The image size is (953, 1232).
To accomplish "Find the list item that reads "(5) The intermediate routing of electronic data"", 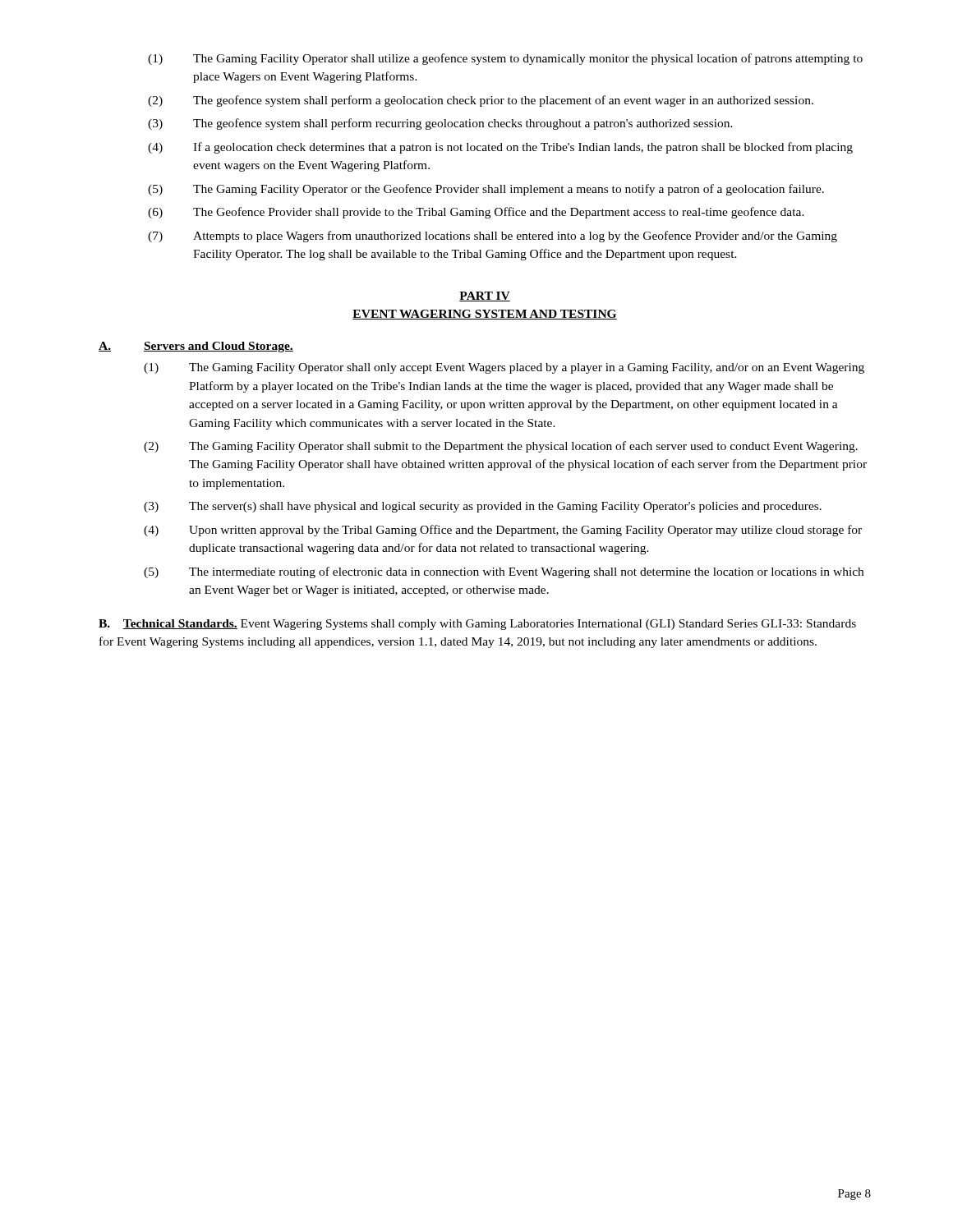I will coord(507,581).
